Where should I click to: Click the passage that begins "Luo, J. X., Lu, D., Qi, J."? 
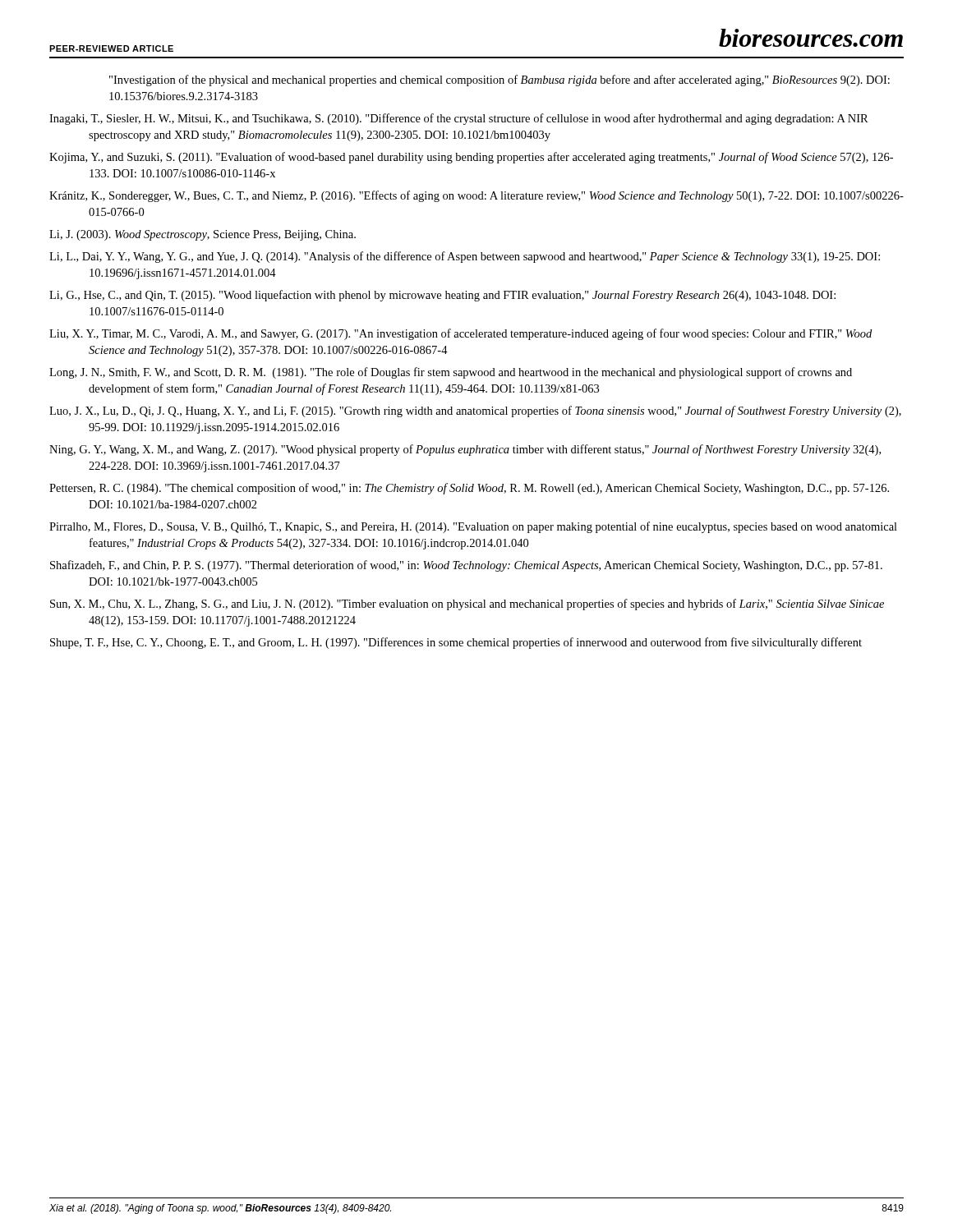point(475,419)
